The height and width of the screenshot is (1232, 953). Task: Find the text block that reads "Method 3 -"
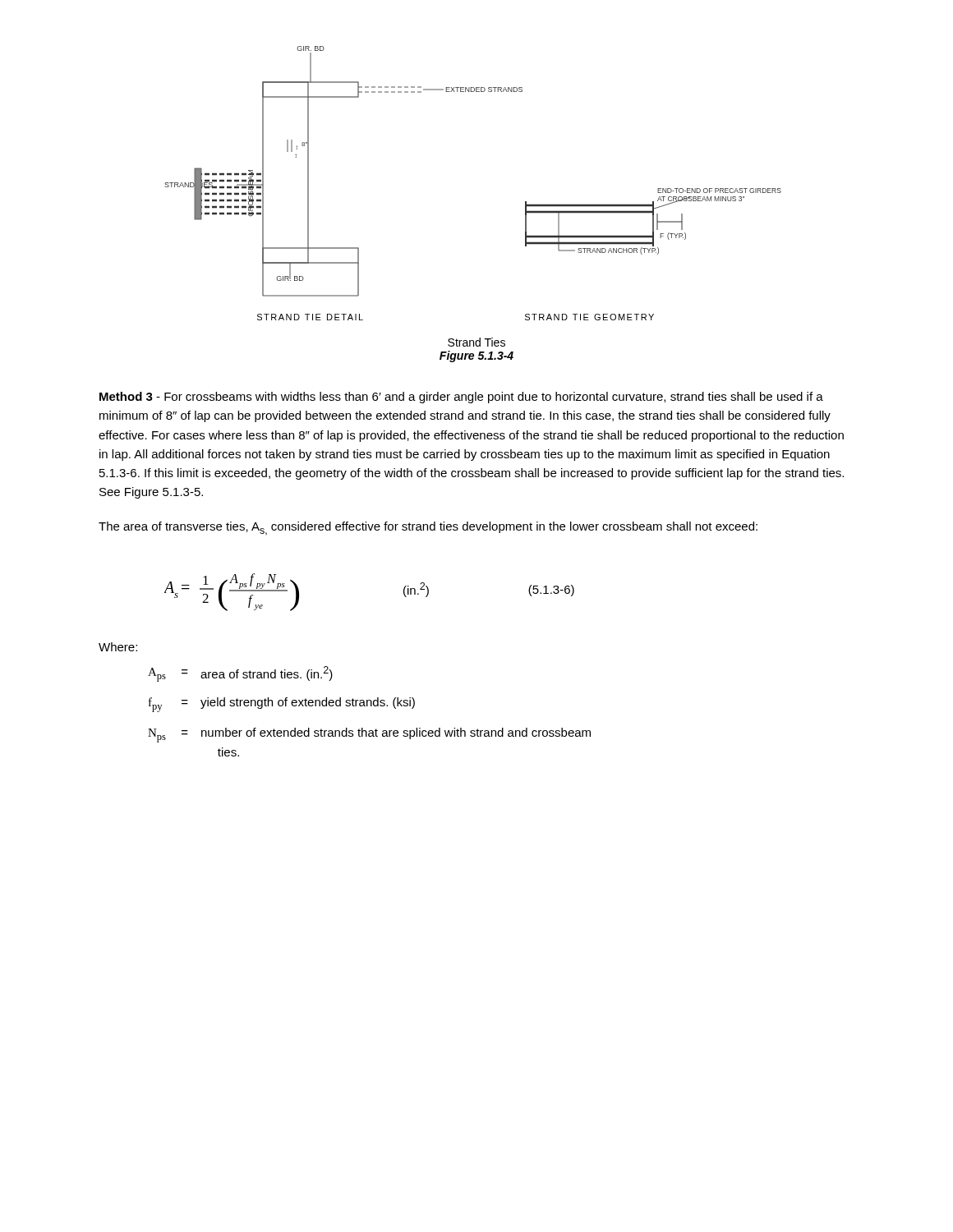[472, 444]
